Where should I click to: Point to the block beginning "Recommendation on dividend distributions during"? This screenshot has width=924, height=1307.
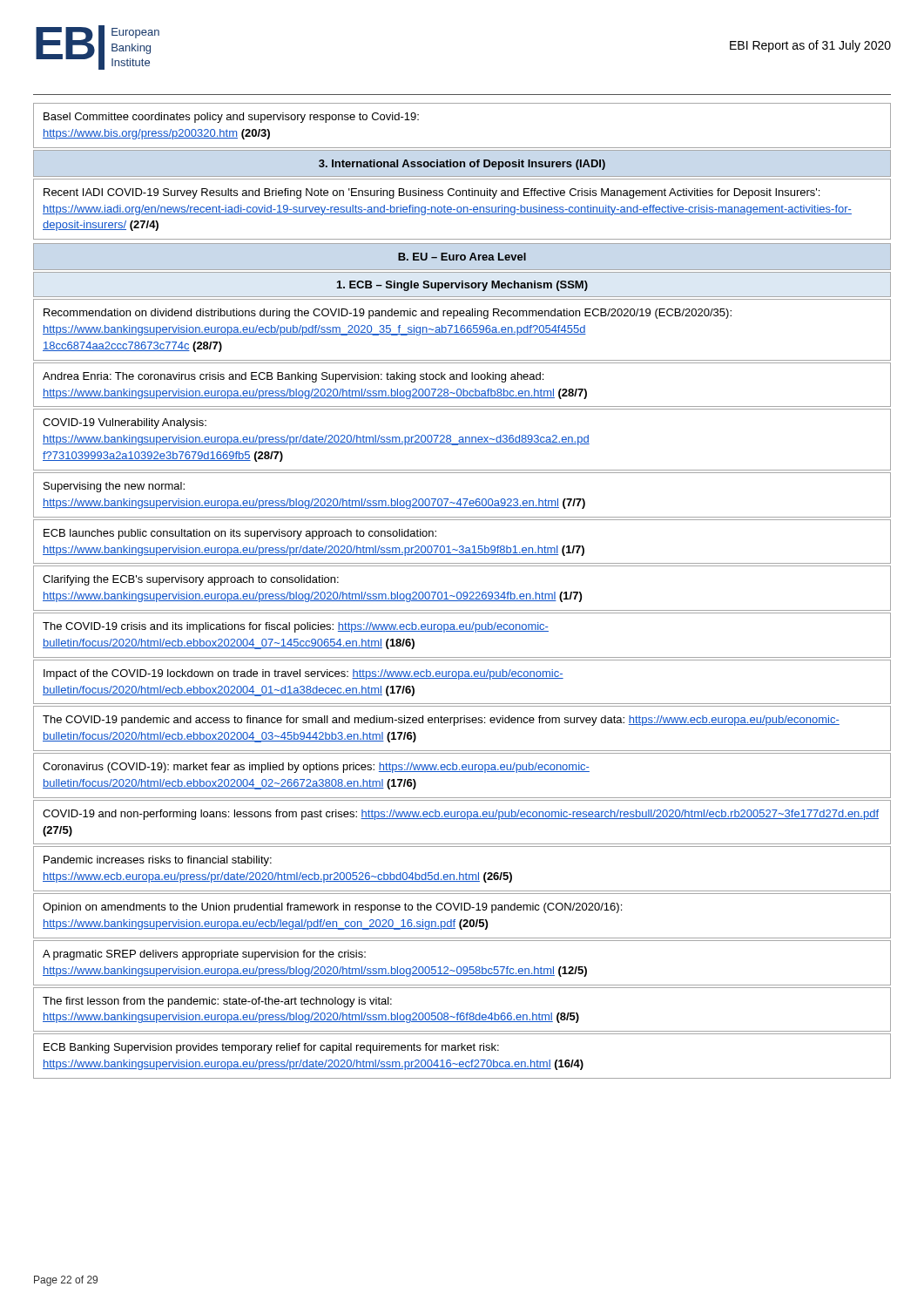(x=388, y=329)
